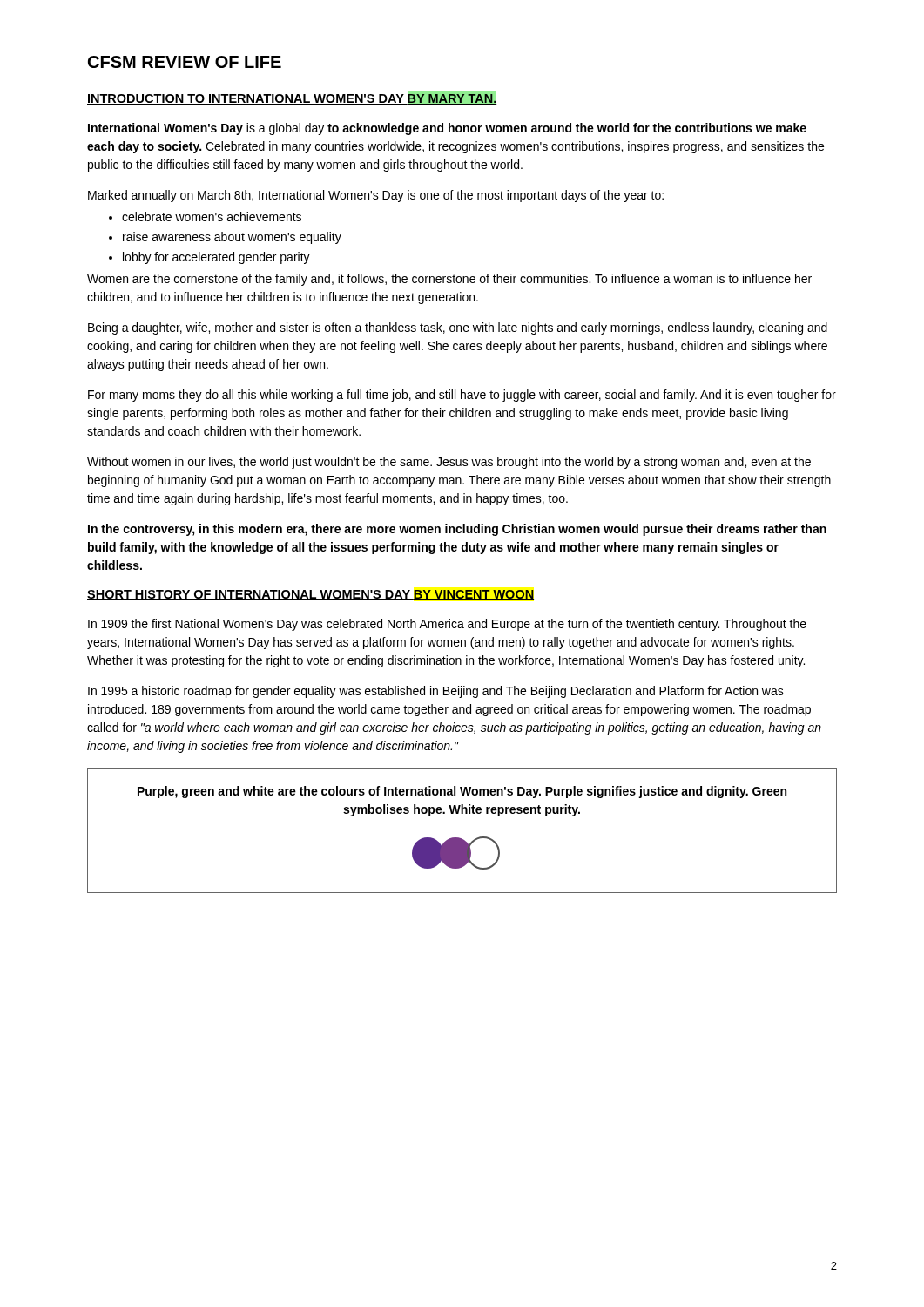The image size is (924, 1307).
Task: Select the list item that says "raise awareness about women's equality"
Action: click(225, 238)
